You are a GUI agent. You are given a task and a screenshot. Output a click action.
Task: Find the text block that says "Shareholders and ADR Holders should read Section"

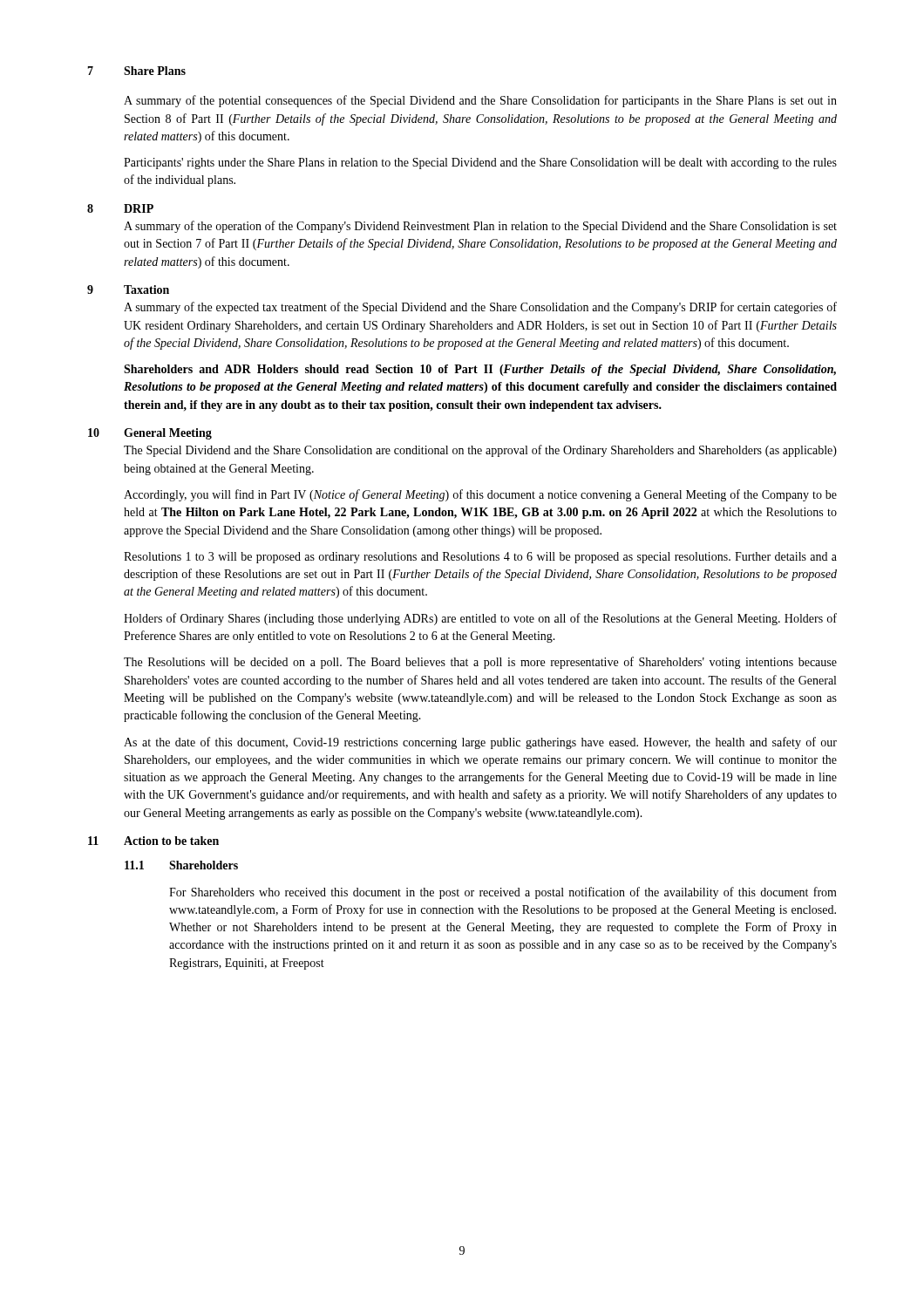(480, 387)
